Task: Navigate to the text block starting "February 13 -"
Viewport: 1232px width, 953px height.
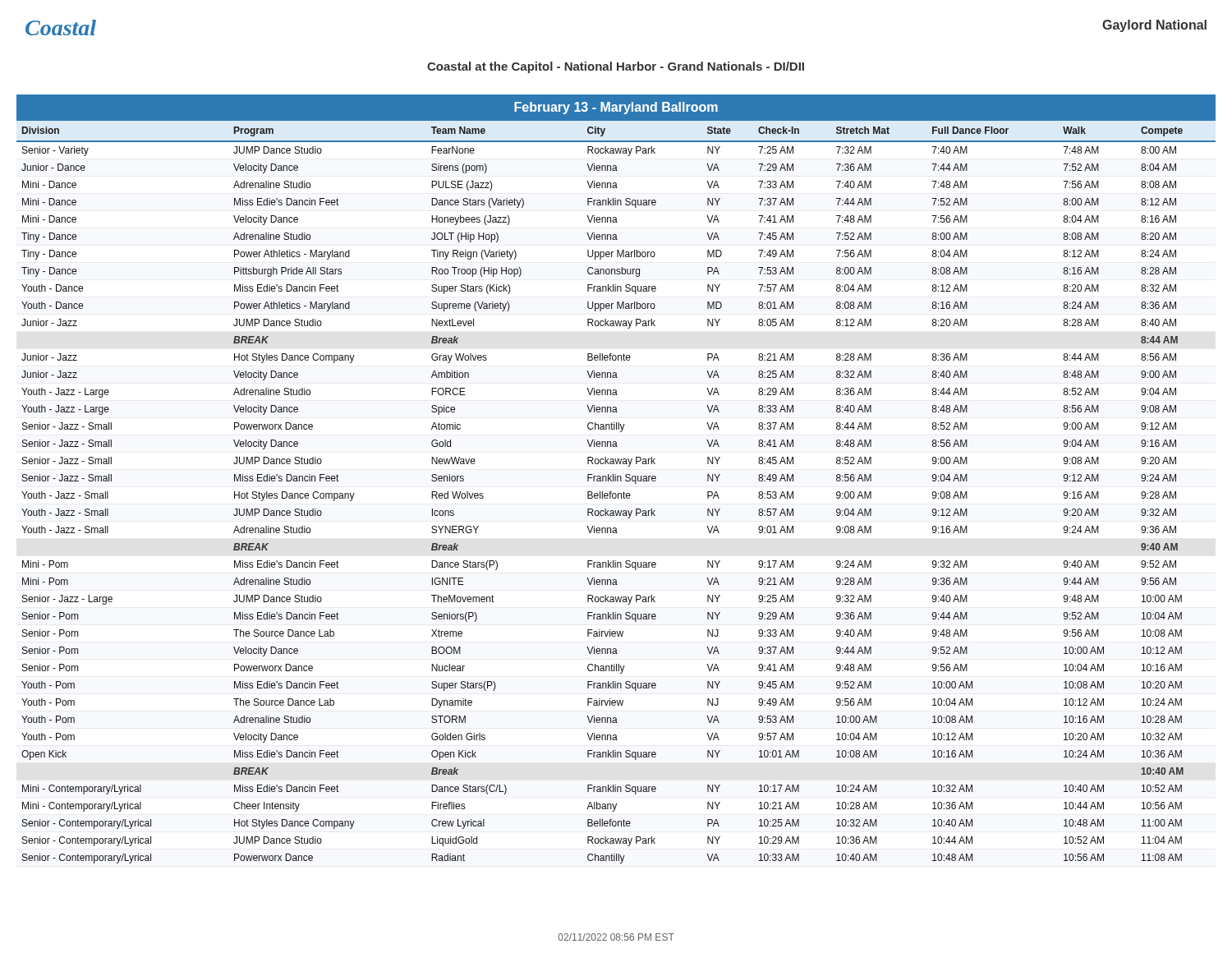Action: tap(616, 107)
